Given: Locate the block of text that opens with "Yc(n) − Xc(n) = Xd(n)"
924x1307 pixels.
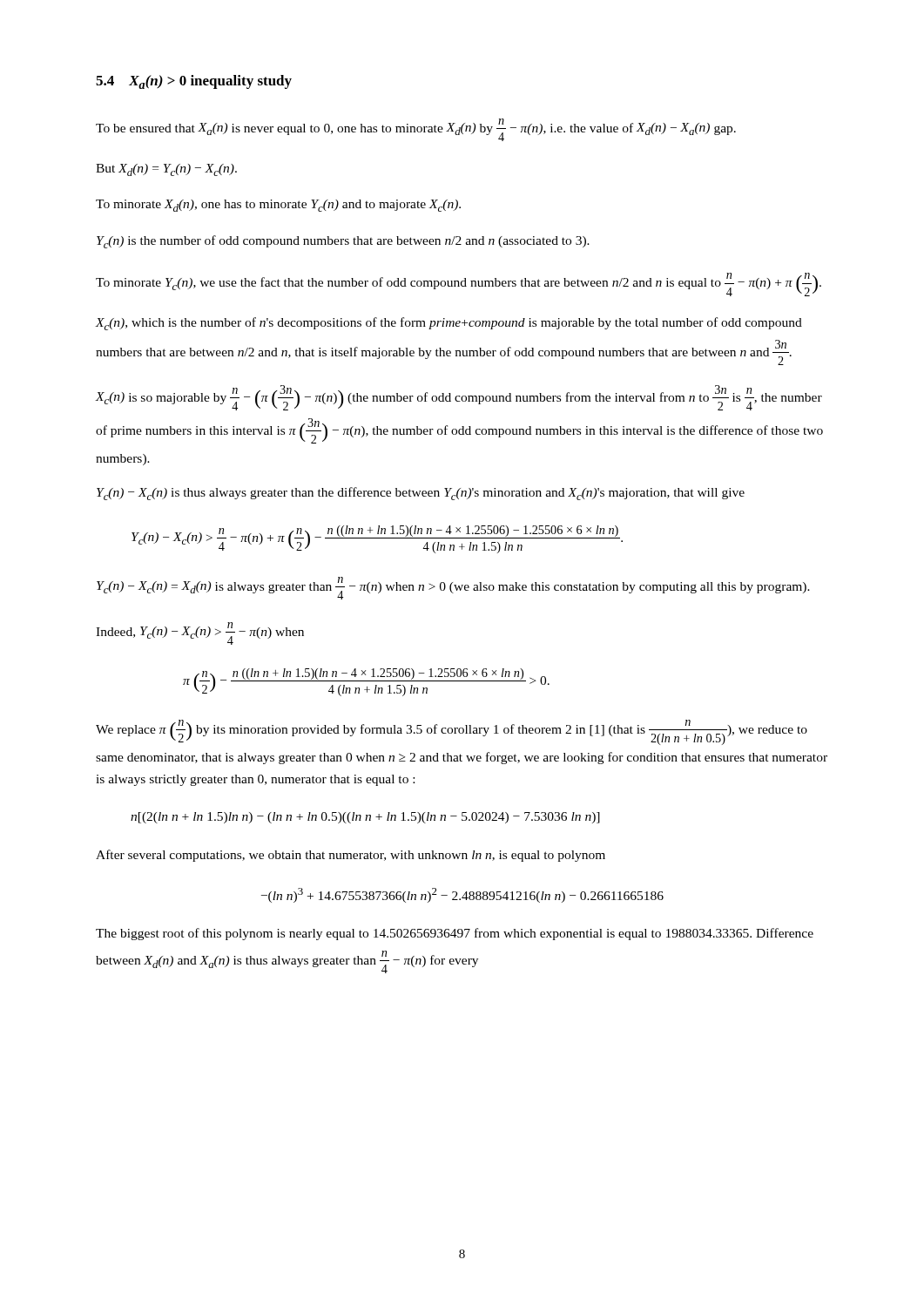Looking at the screenshot, I should 453,587.
